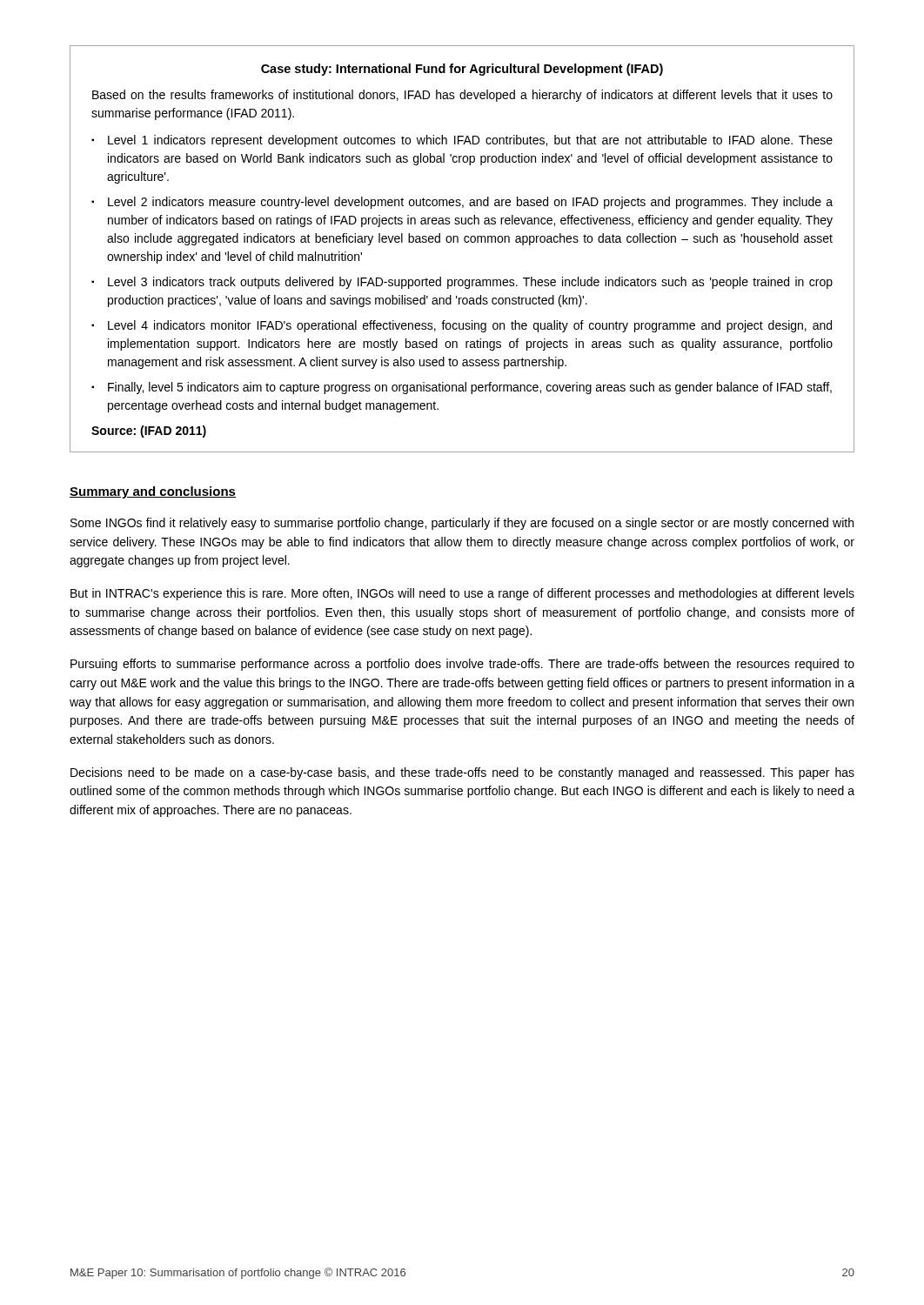
Task: Where is the passage that starts "Some INGOs find it relatively"?
Action: coord(462,542)
